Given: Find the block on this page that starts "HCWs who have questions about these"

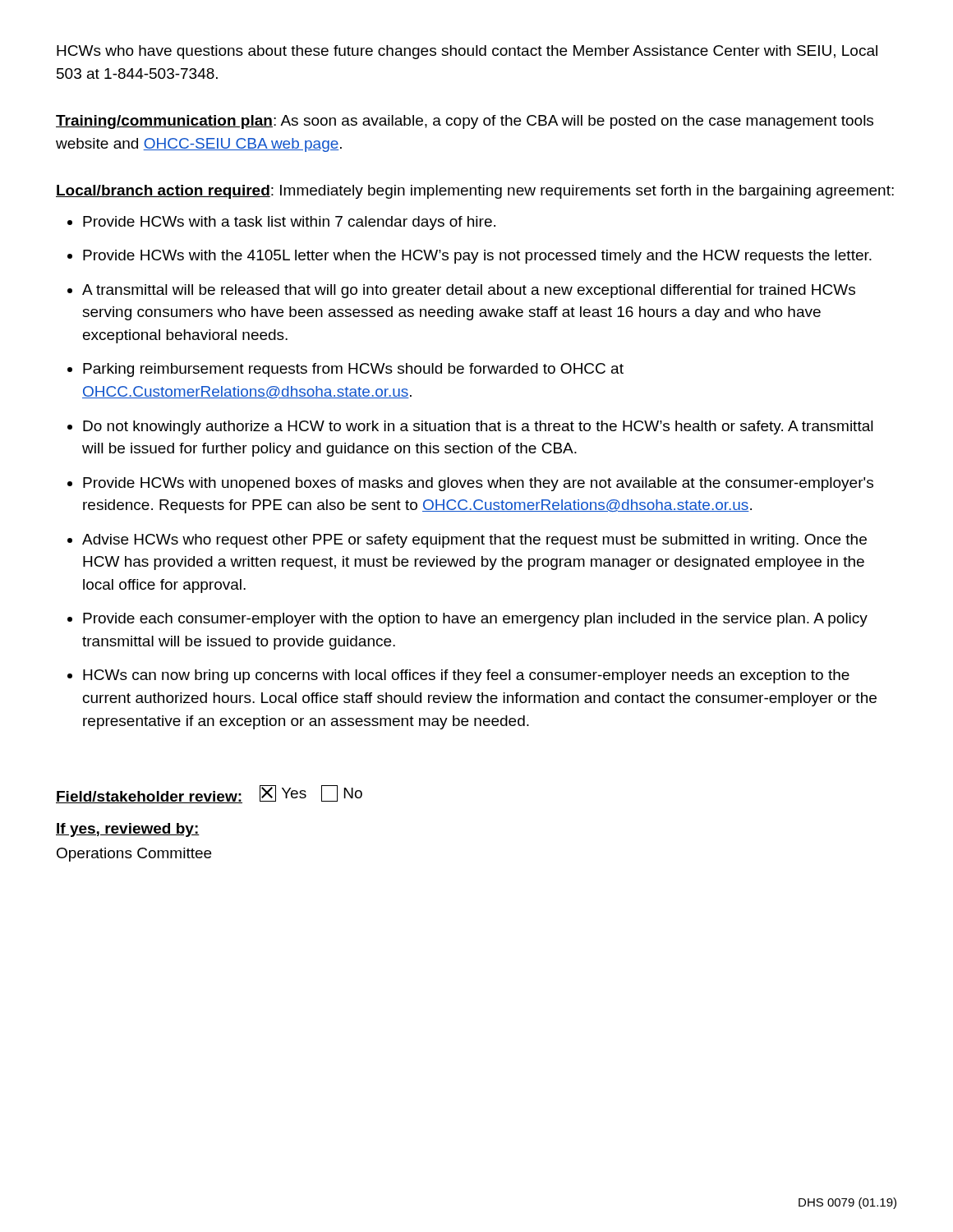Looking at the screenshot, I should click(467, 62).
